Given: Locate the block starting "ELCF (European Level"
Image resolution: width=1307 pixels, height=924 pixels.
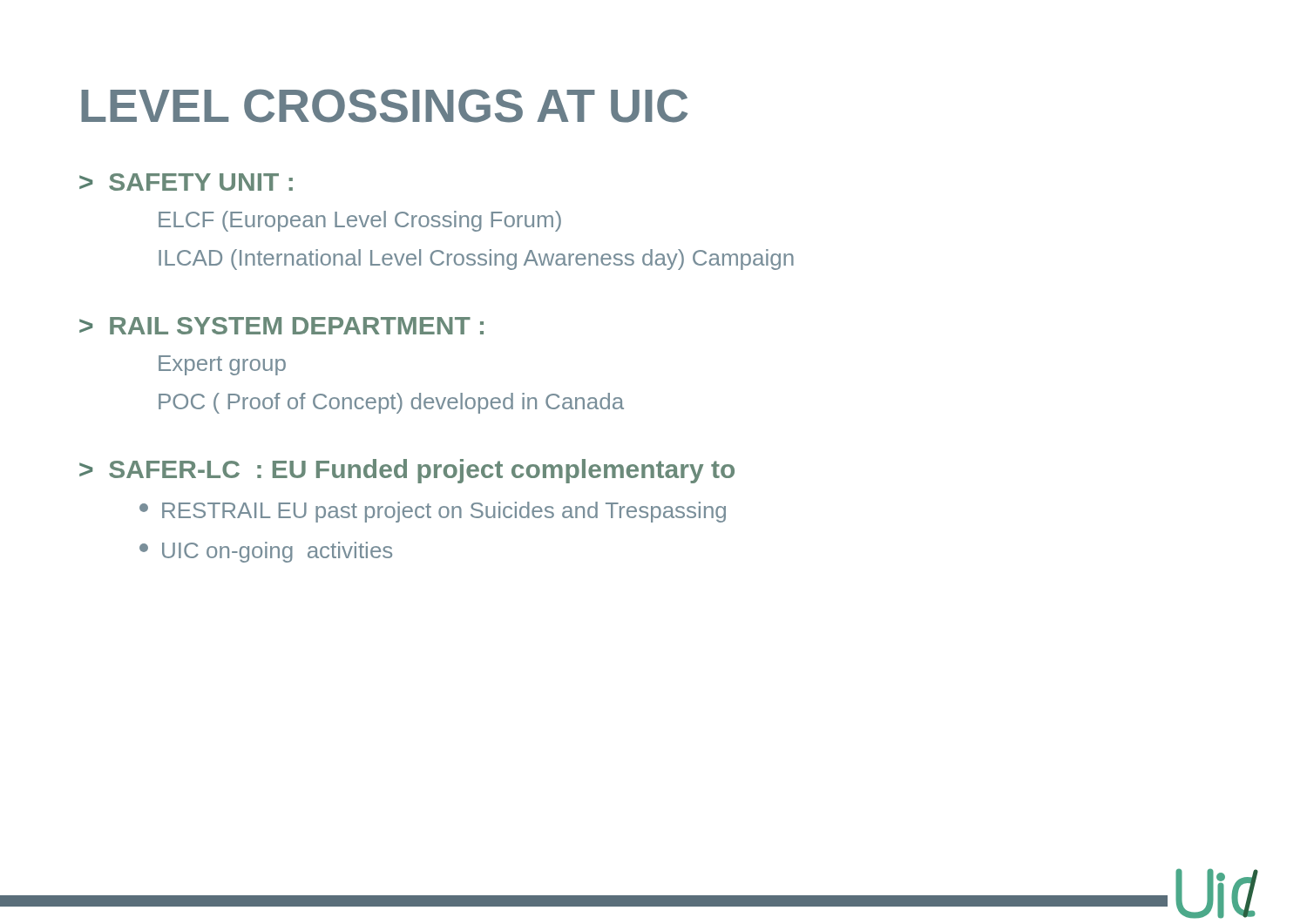Looking at the screenshot, I should 360,219.
